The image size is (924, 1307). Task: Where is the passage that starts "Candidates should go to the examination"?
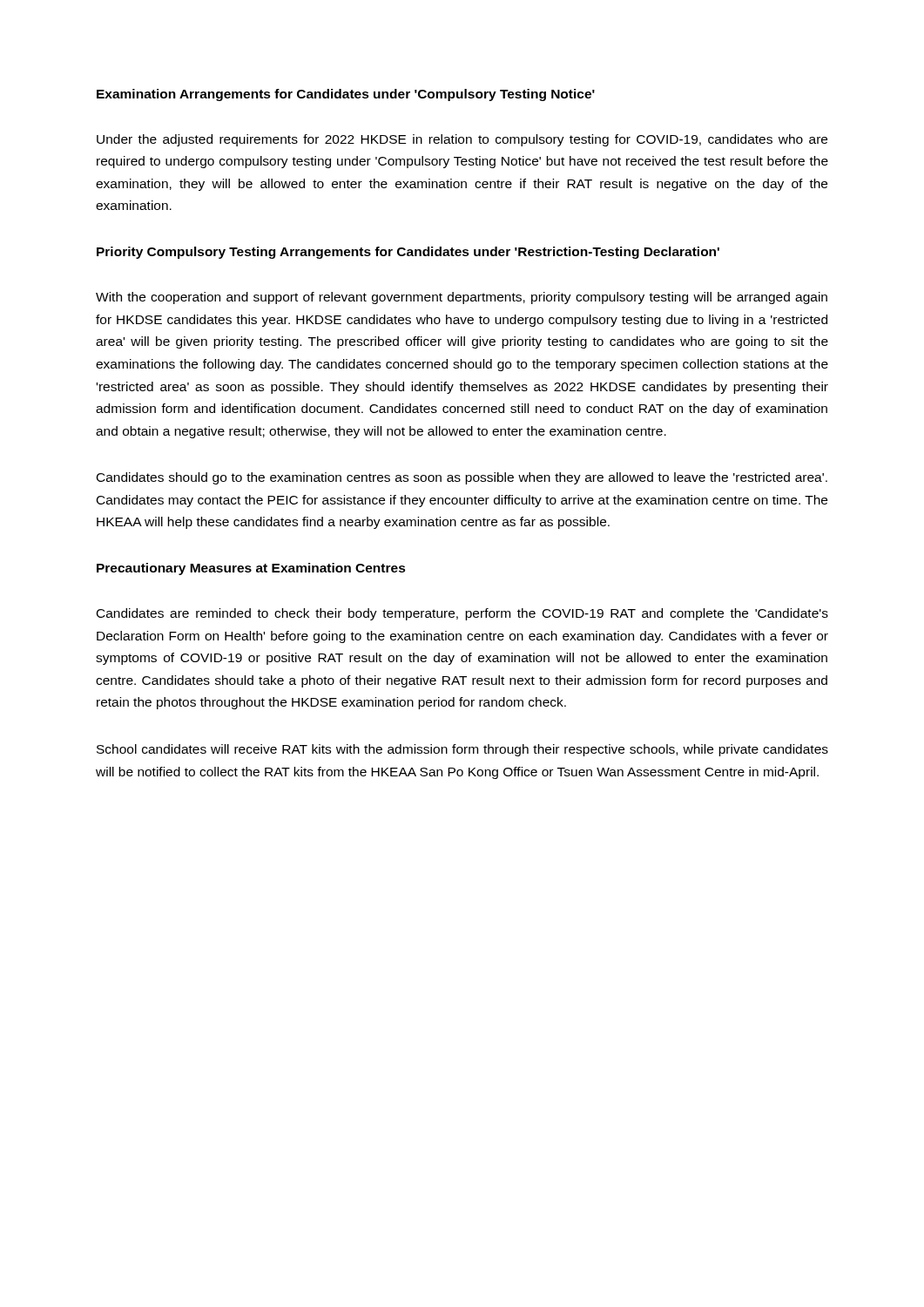tap(462, 500)
